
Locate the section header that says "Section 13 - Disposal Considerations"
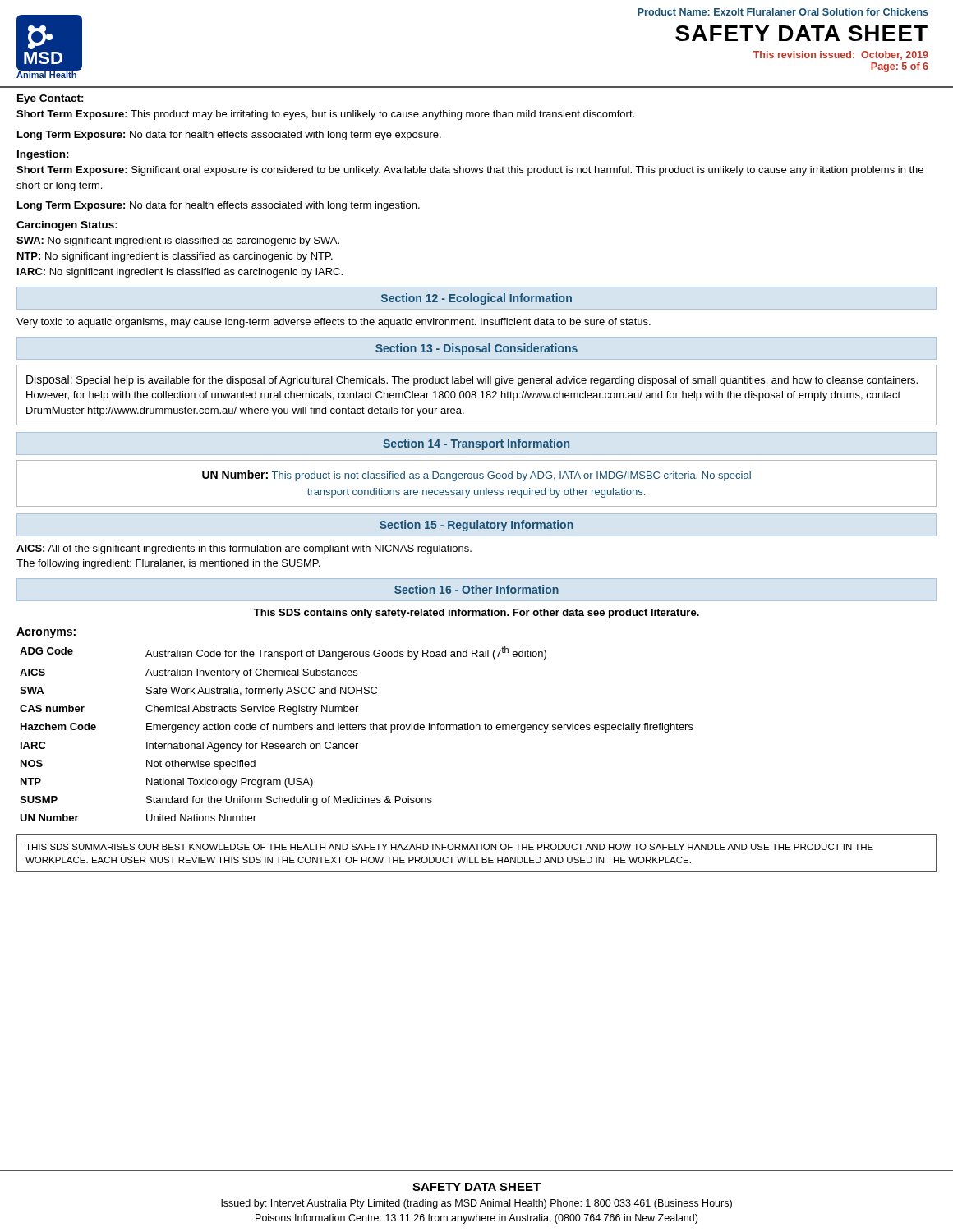pos(476,348)
